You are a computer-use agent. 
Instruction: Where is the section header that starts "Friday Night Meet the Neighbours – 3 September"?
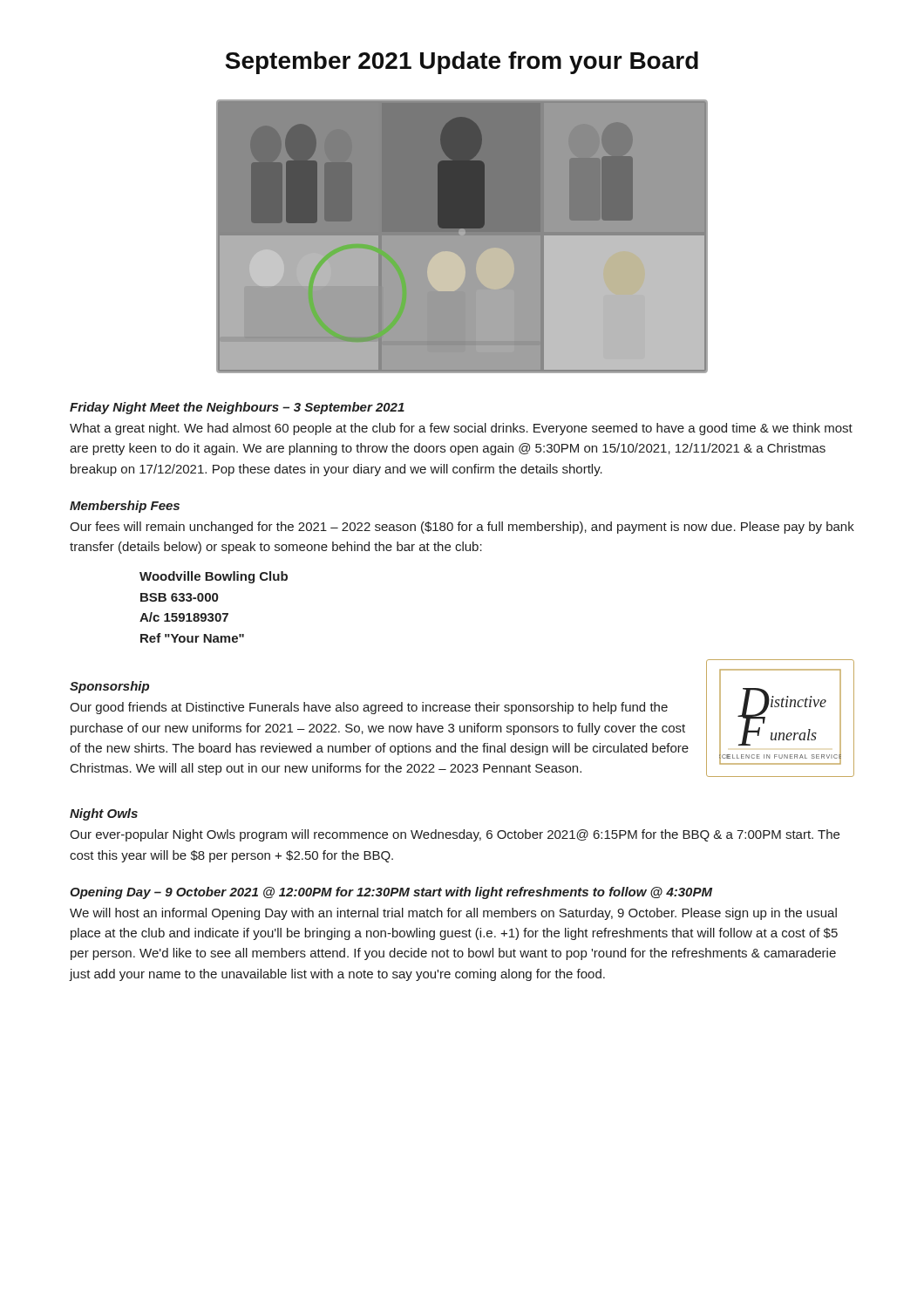pos(237,407)
